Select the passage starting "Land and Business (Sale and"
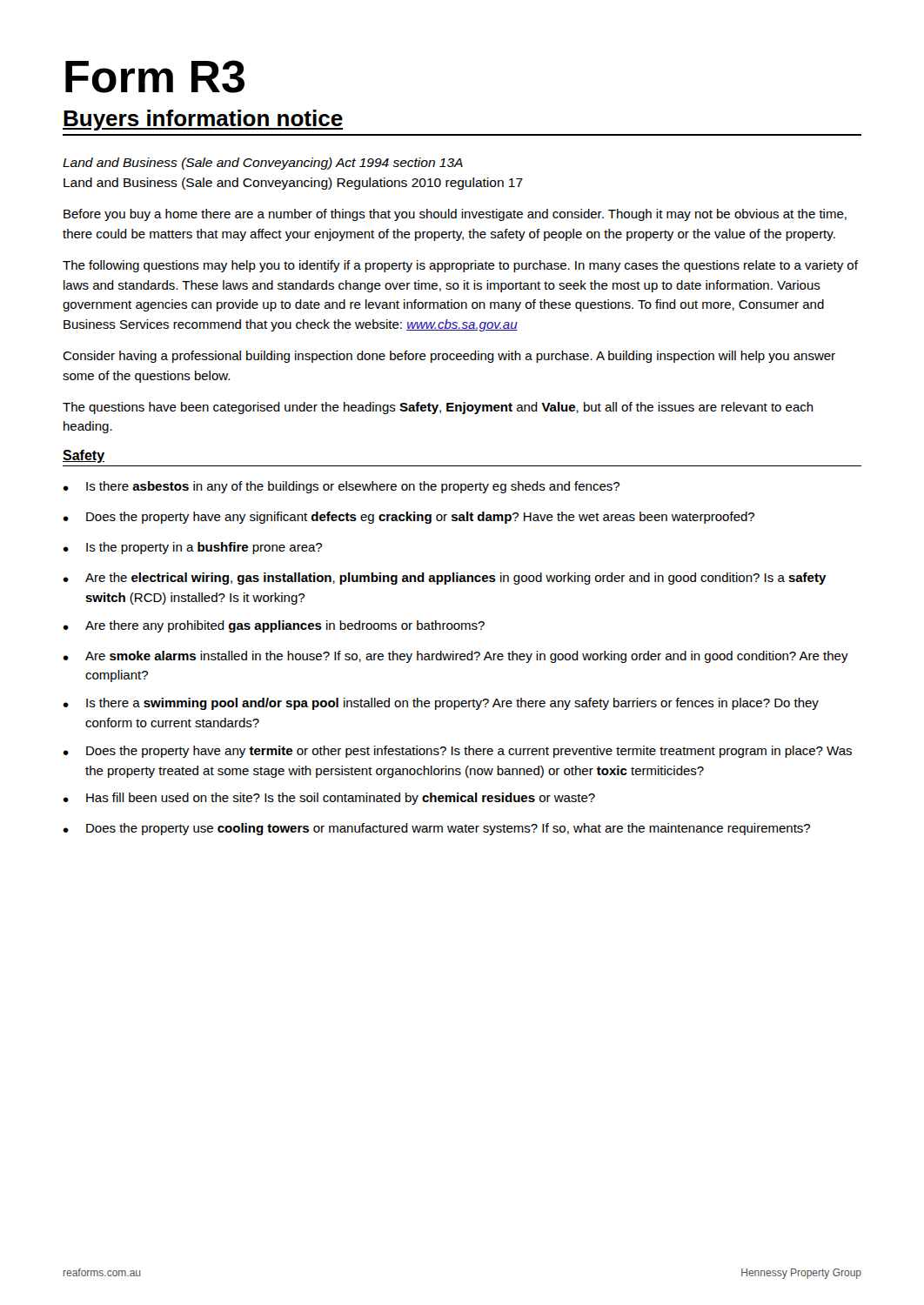This screenshot has height=1305, width=924. click(462, 173)
